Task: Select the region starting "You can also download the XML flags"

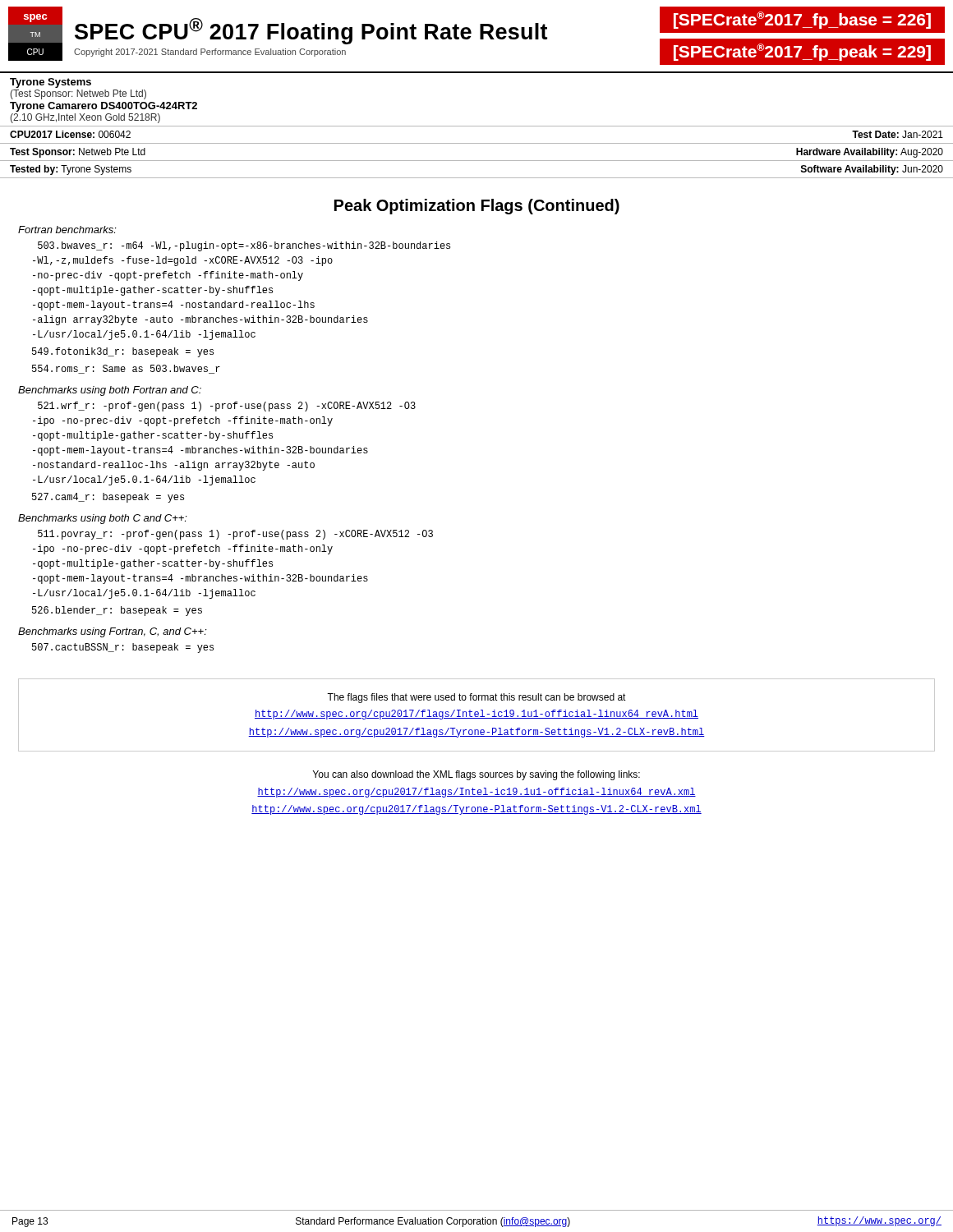Action: point(476,792)
